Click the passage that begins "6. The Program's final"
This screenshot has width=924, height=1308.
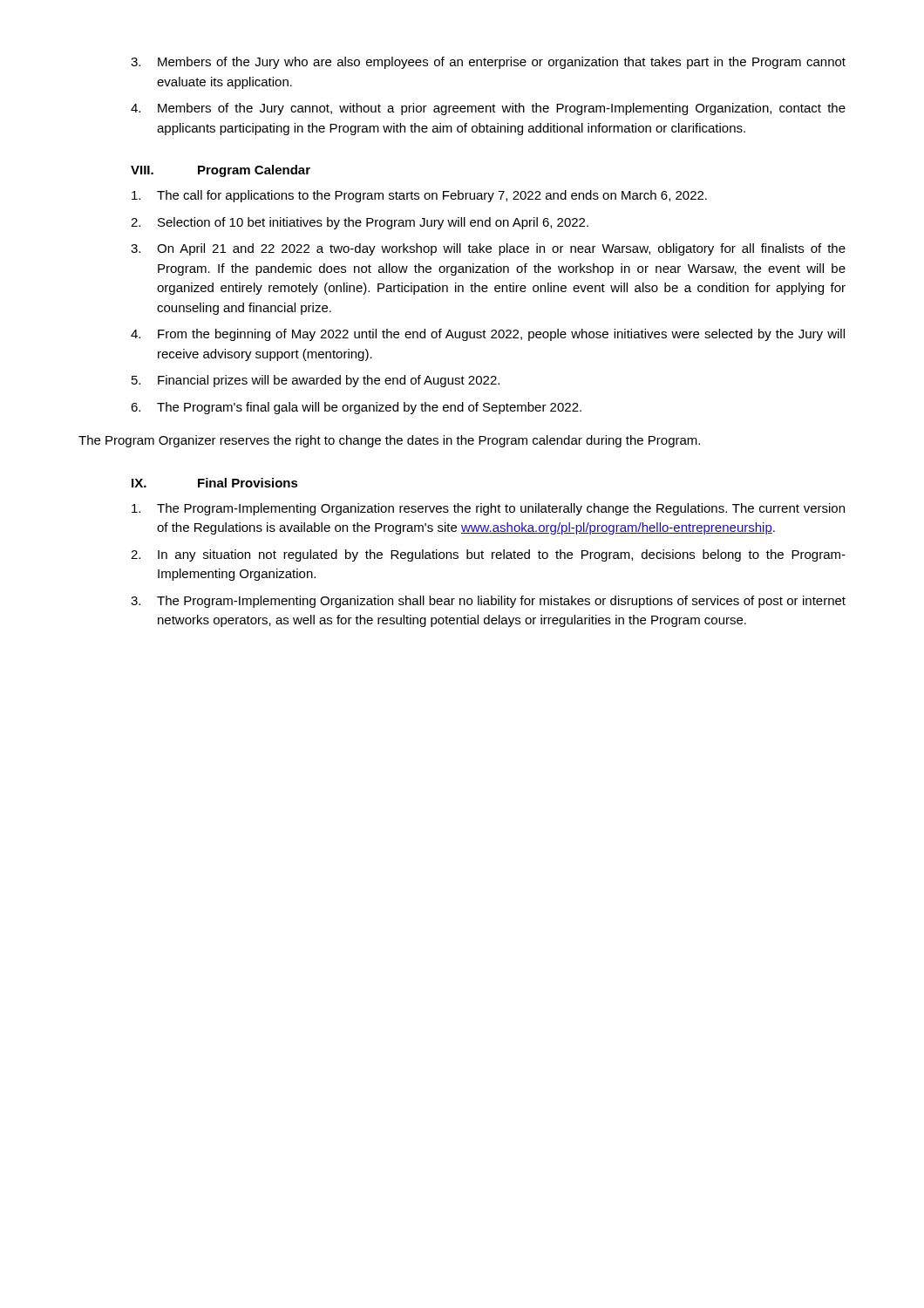tap(488, 407)
